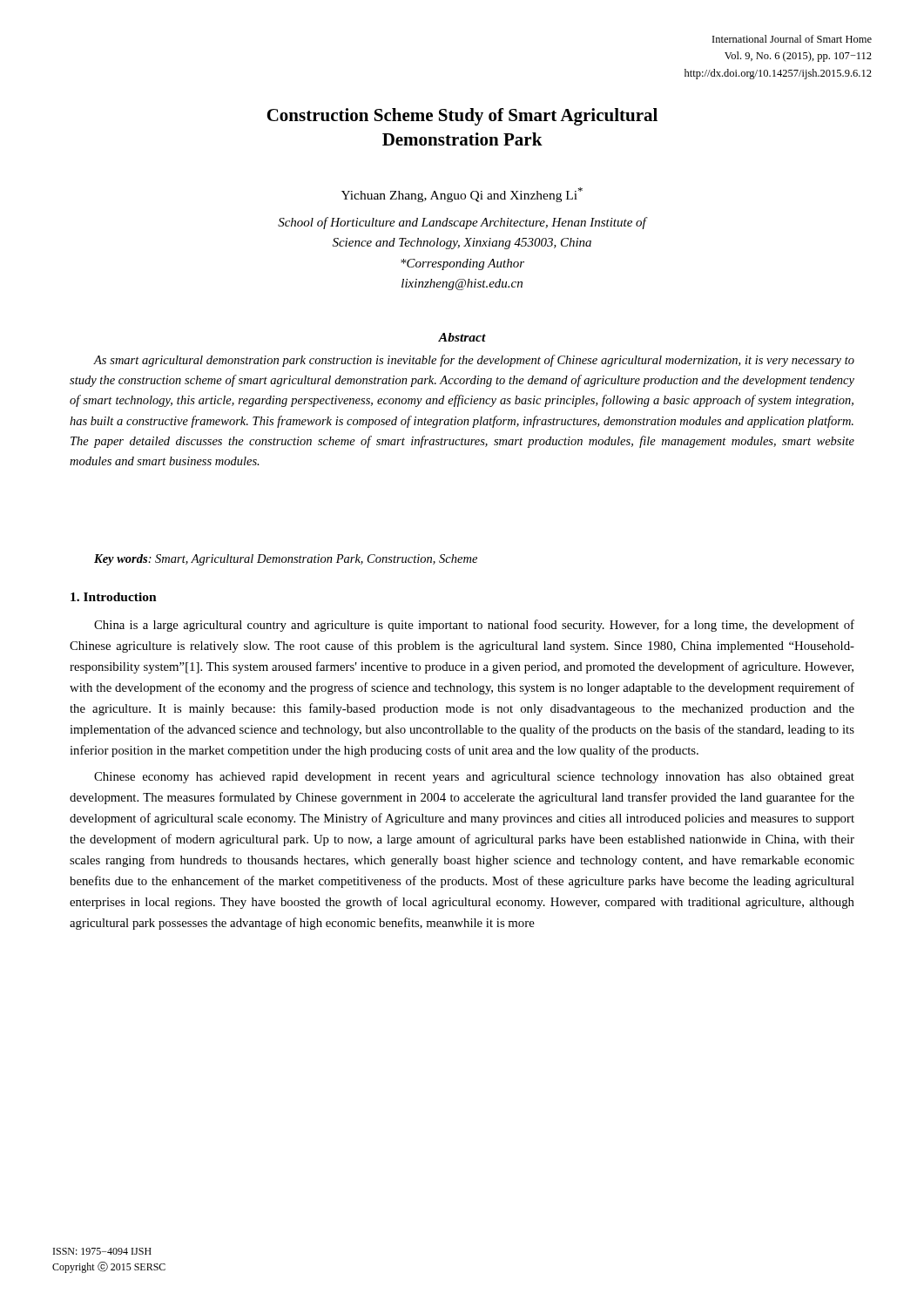
Task: Point to the passage starting "Abstract As smart agricultural demonstration park construction is"
Action: pos(462,400)
